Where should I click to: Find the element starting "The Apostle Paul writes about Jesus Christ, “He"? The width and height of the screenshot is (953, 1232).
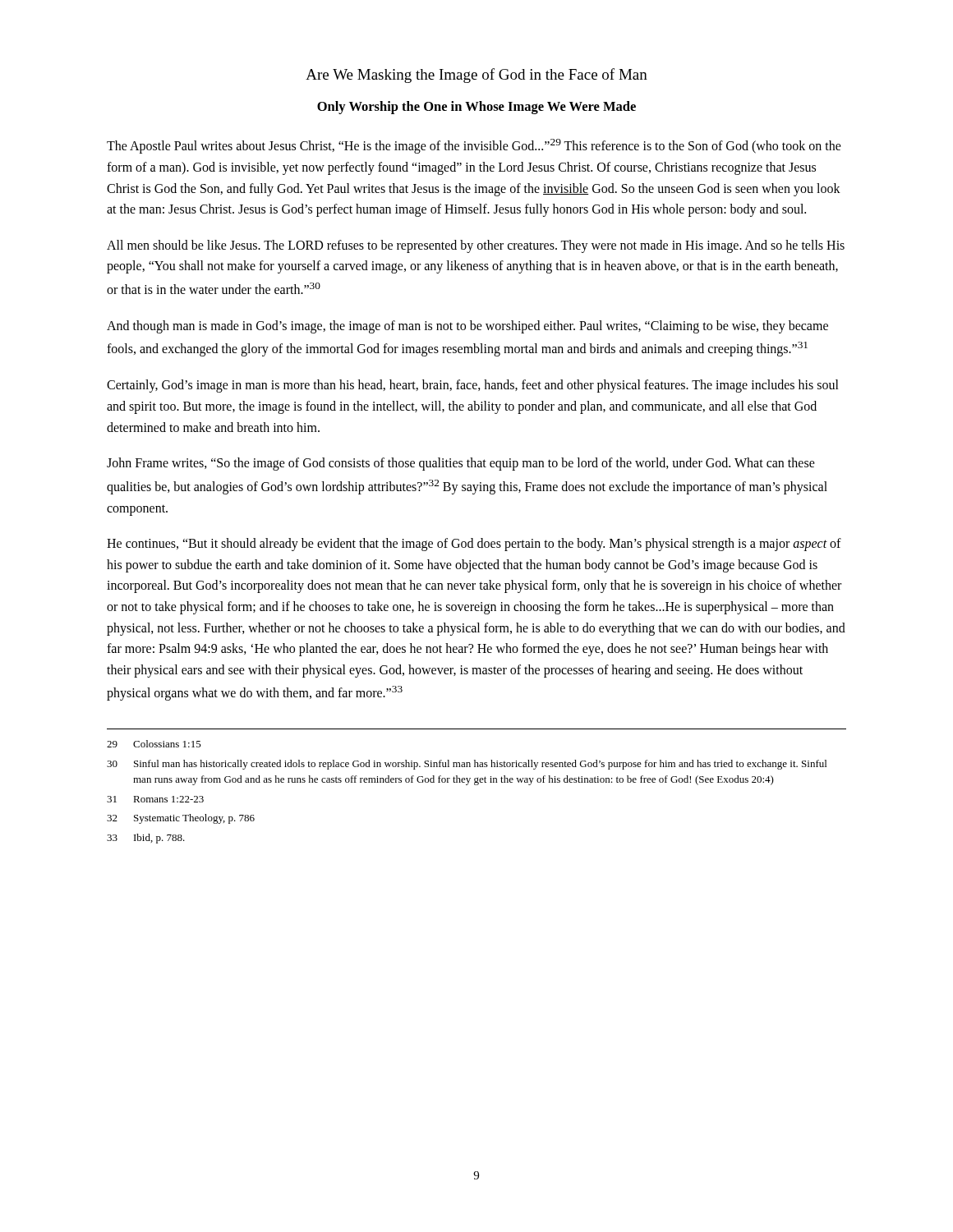click(x=476, y=176)
